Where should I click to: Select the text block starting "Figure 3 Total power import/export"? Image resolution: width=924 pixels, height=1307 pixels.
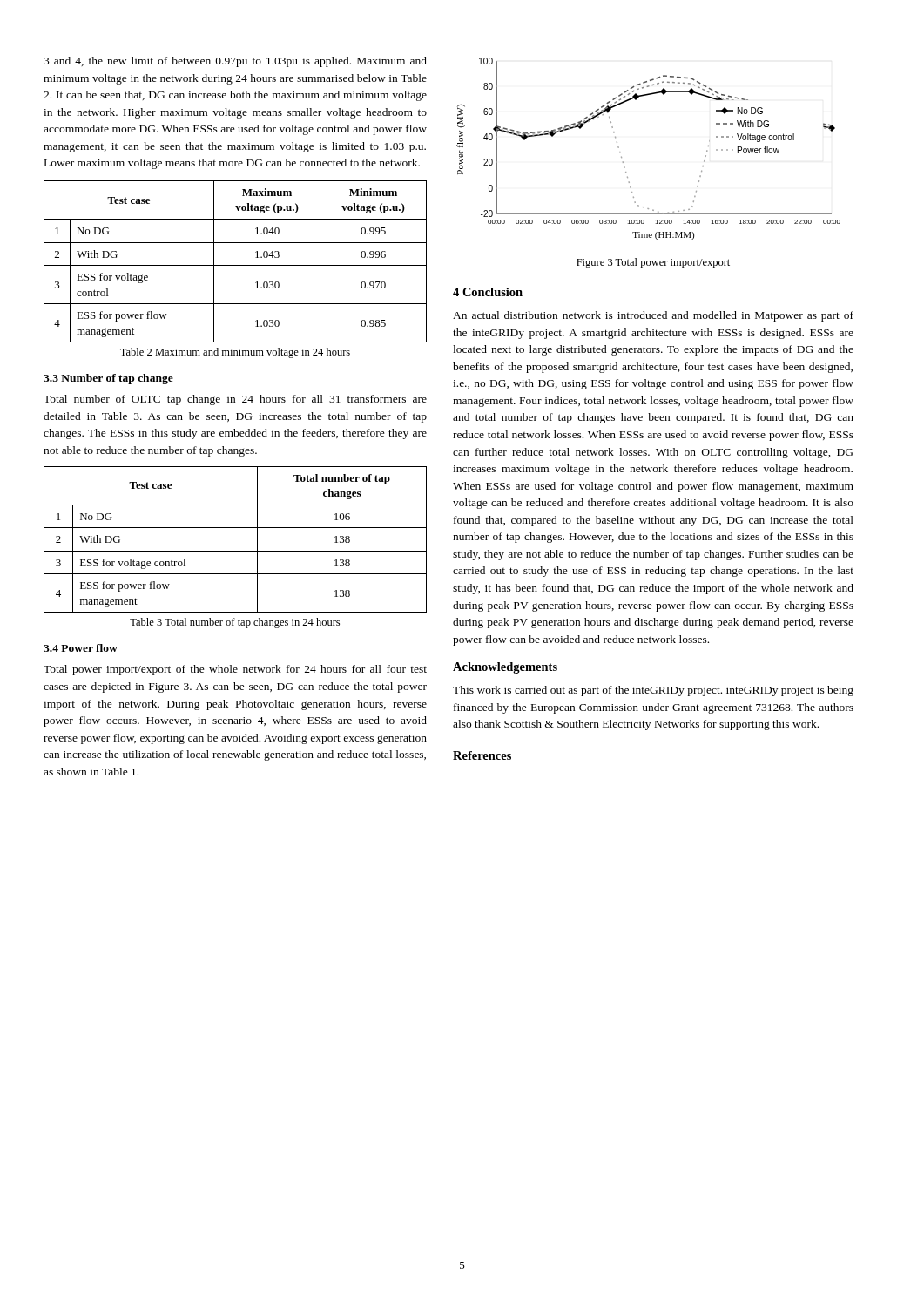tap(653, 262)
